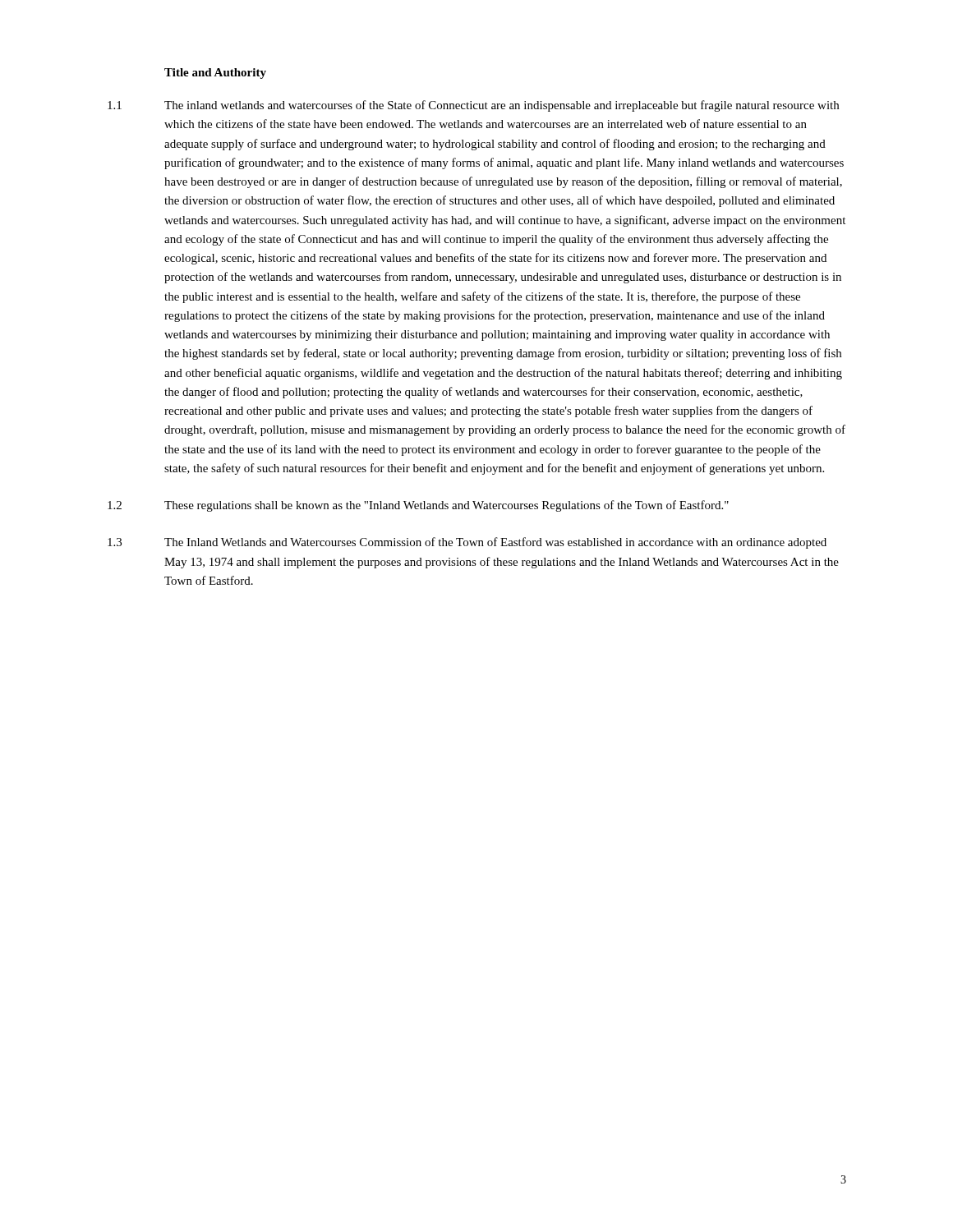
Task: Select the block starting "Title and Authority"
Action: 215,72
